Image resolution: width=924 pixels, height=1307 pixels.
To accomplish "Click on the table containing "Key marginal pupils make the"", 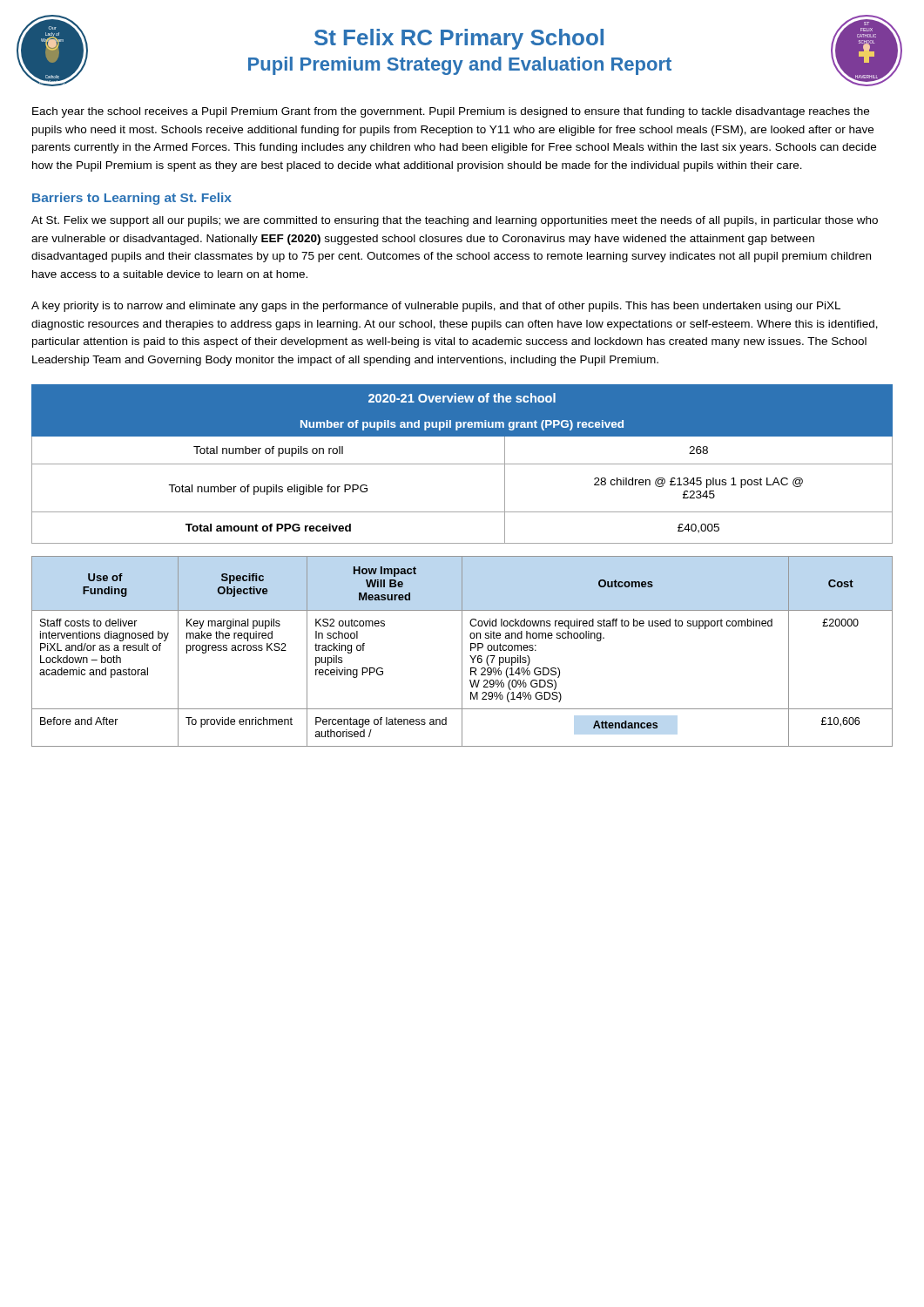I will (x=462, y=652).
